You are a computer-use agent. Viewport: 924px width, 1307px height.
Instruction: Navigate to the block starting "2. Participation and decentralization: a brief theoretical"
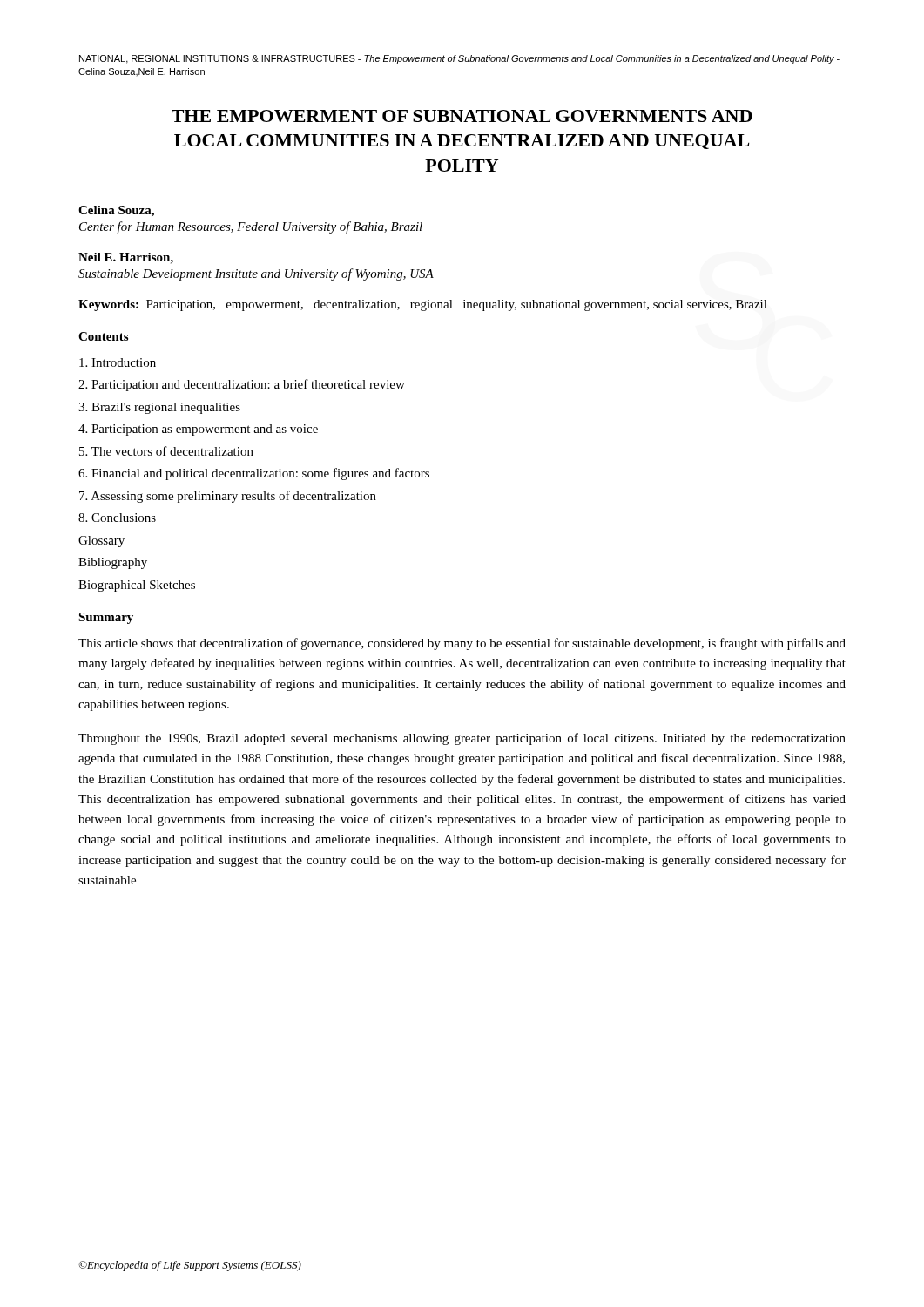pyautogui.click(x=242, y=385)
